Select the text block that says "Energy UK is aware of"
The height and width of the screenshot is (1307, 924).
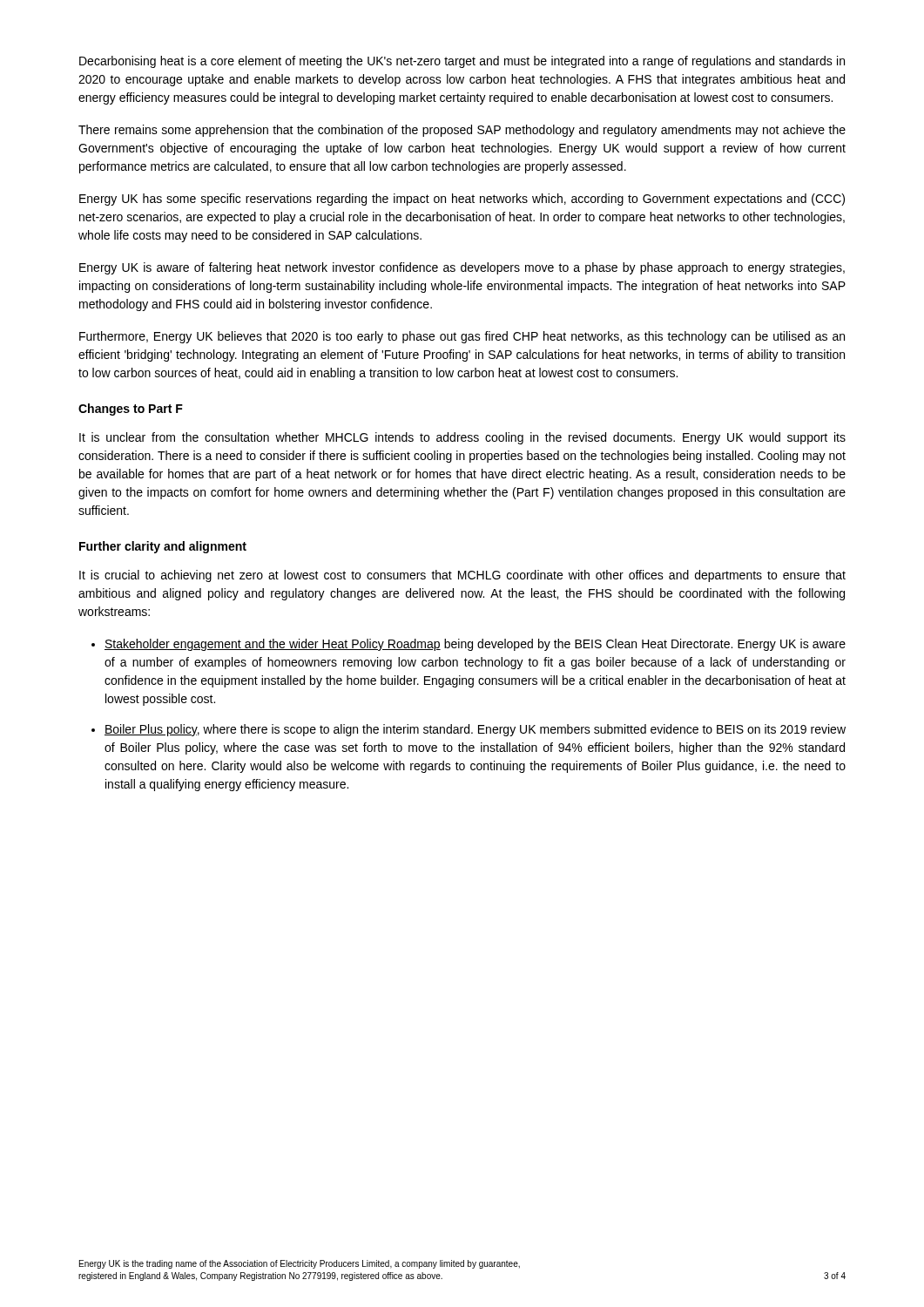pyautogui.click(x=462, y=286)
